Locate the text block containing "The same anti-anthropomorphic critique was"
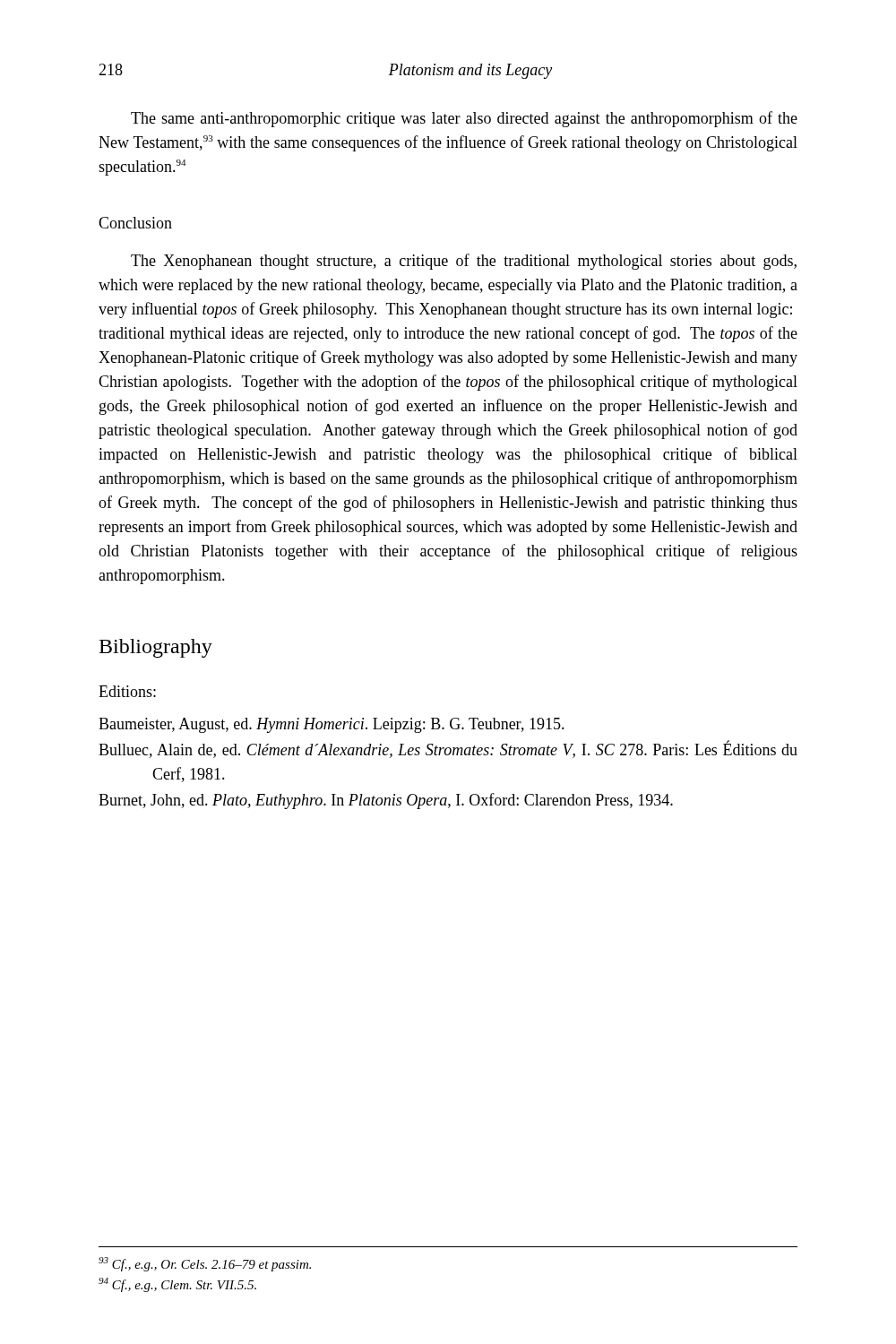The height and width of the screenshot is (1344, 896). point(448,143)
